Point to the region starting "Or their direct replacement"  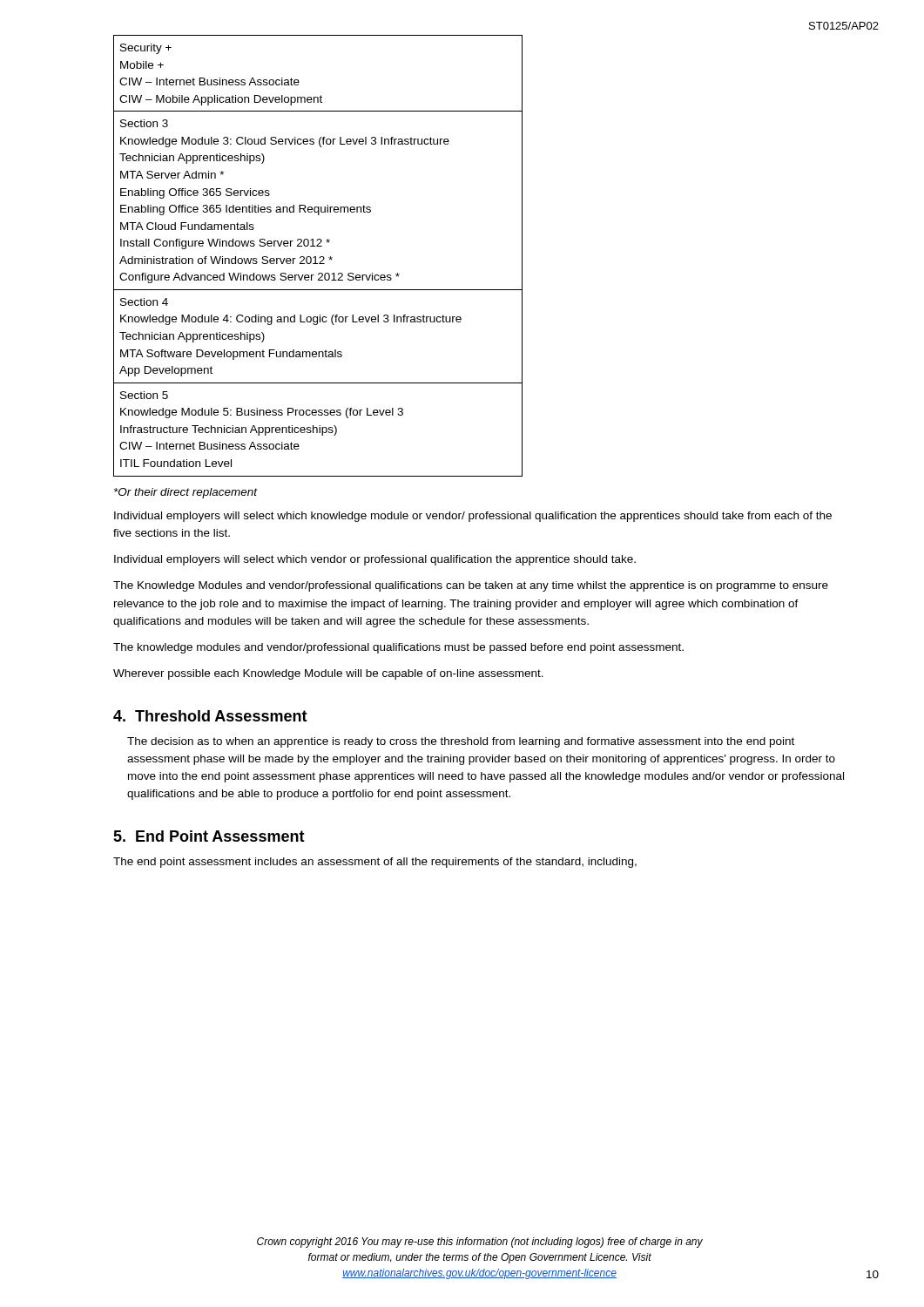click(x=185, y=491)
